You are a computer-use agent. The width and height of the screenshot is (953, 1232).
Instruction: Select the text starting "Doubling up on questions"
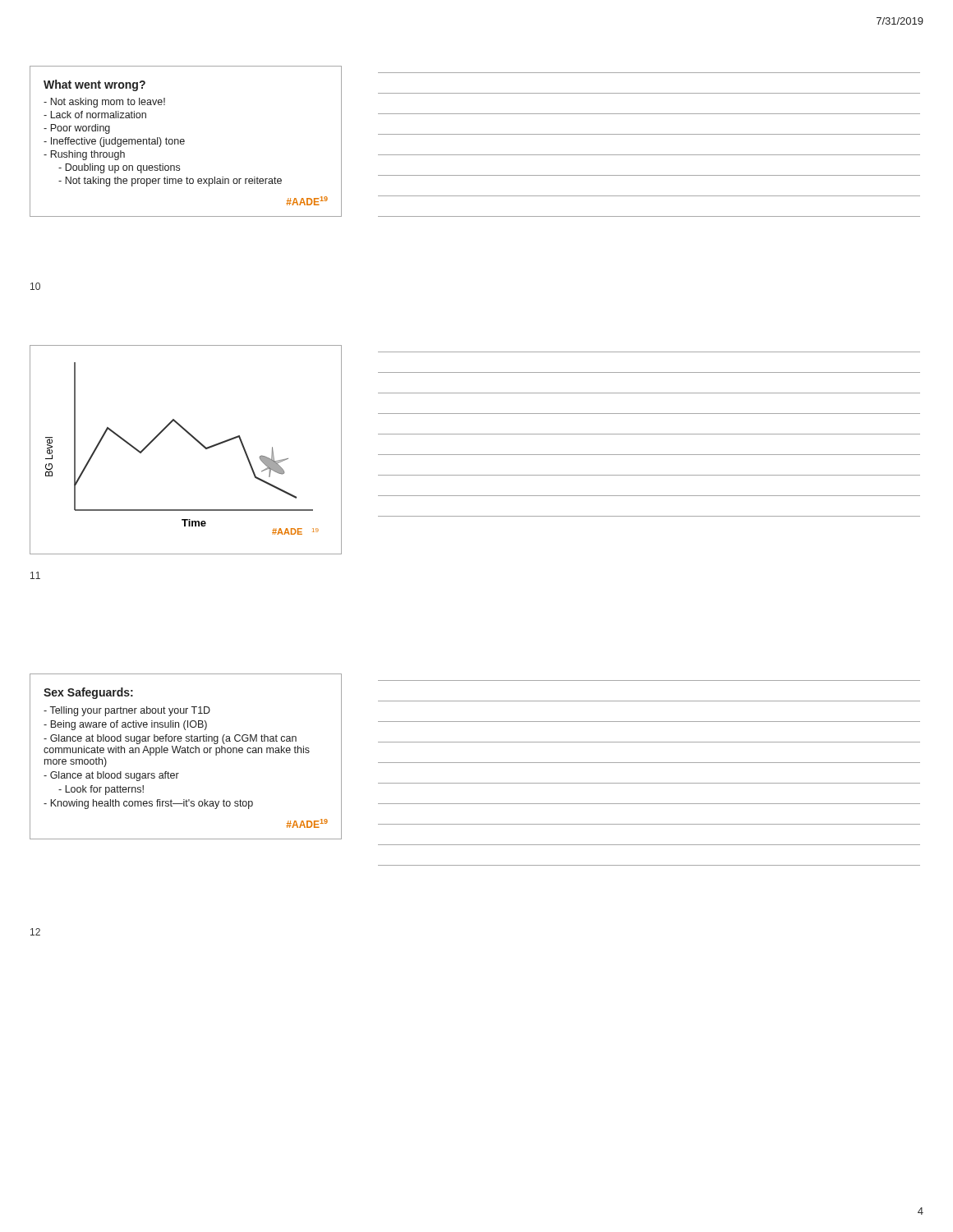pyautogui.click(x=119, y=168)
